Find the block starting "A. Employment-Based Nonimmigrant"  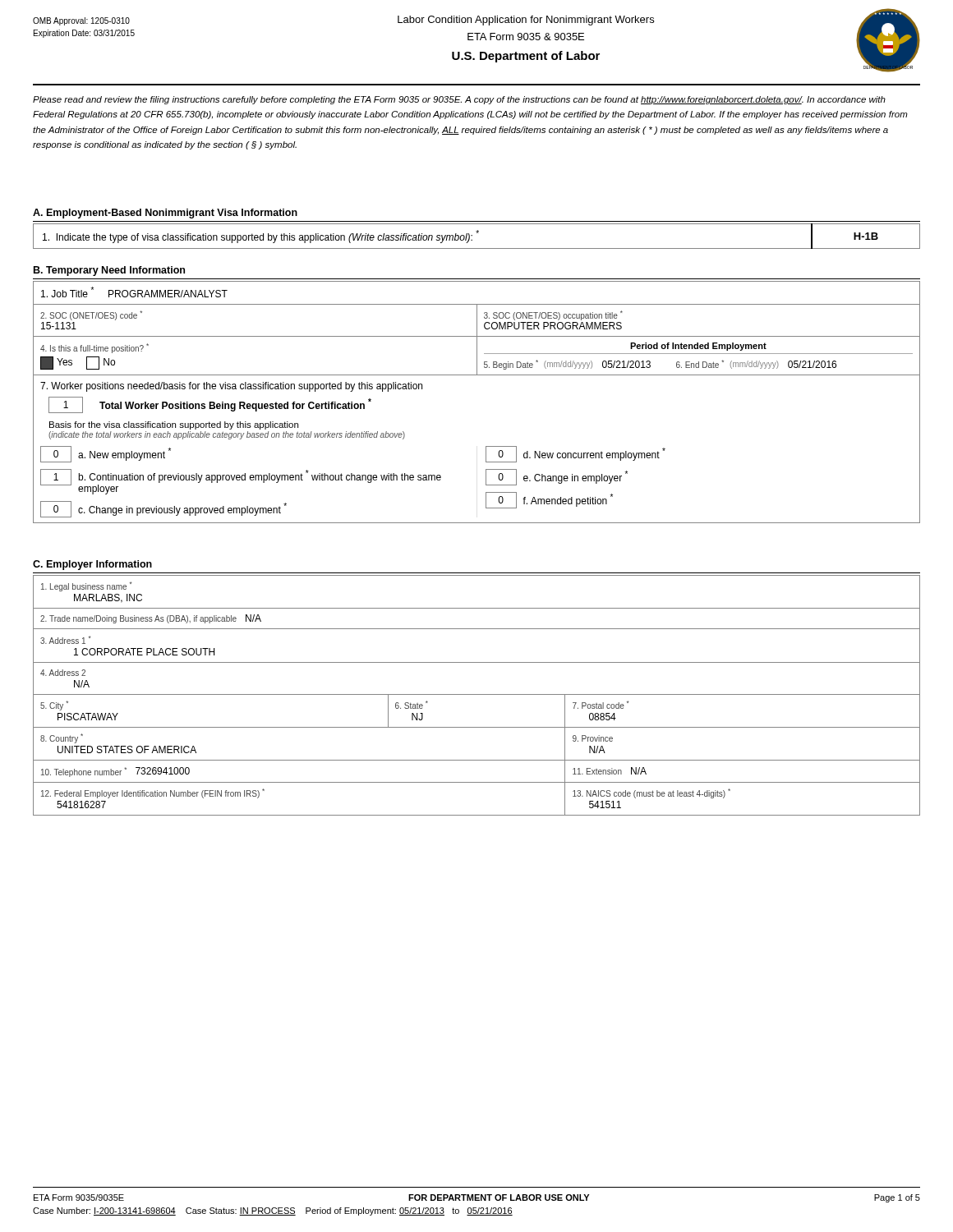(x=165, y=213)
